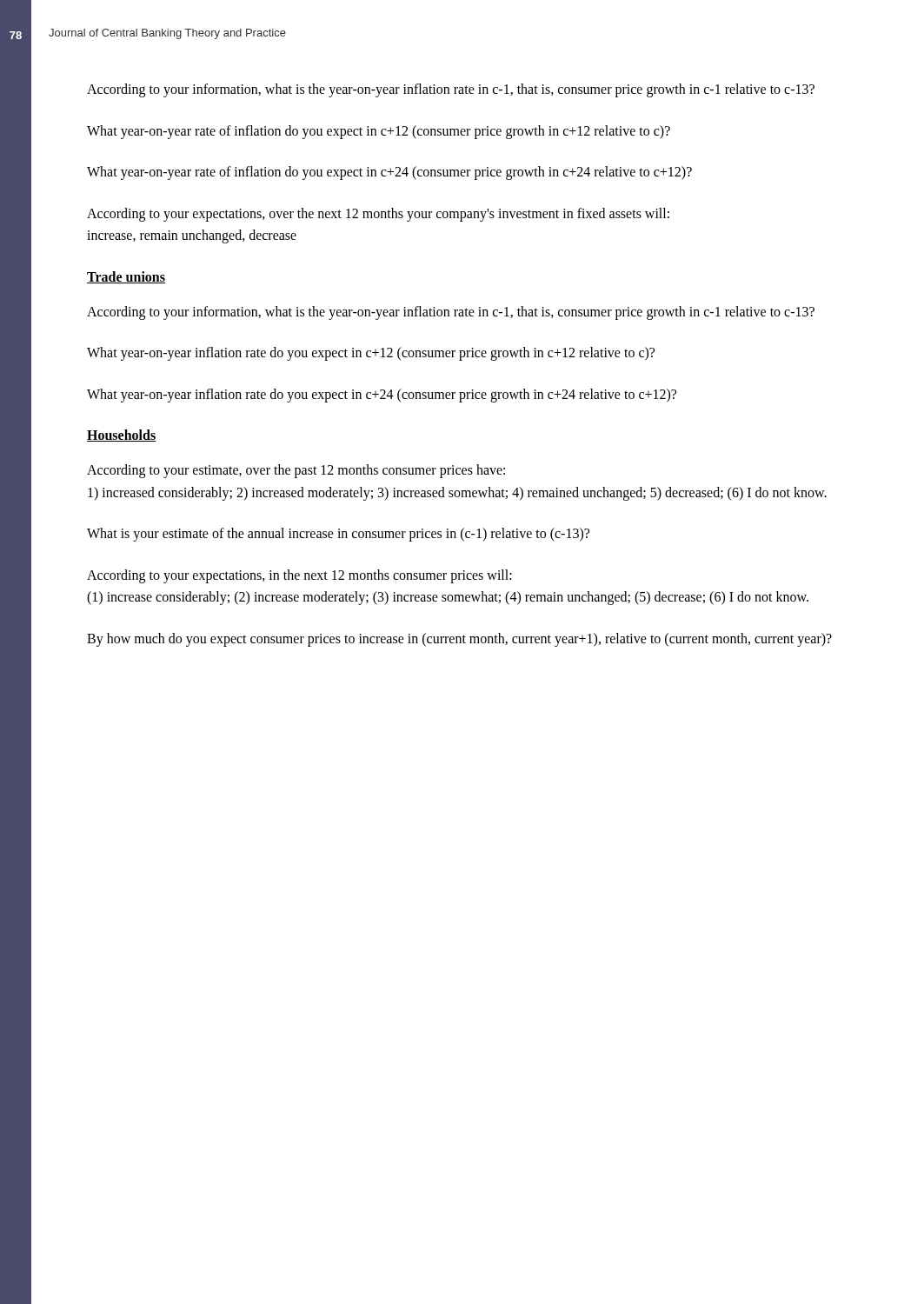Locate the text block that says "According to your estimate, over the"
Image resolution: width=924 pixels, height=1304 pixels.
tap(457, 481)
